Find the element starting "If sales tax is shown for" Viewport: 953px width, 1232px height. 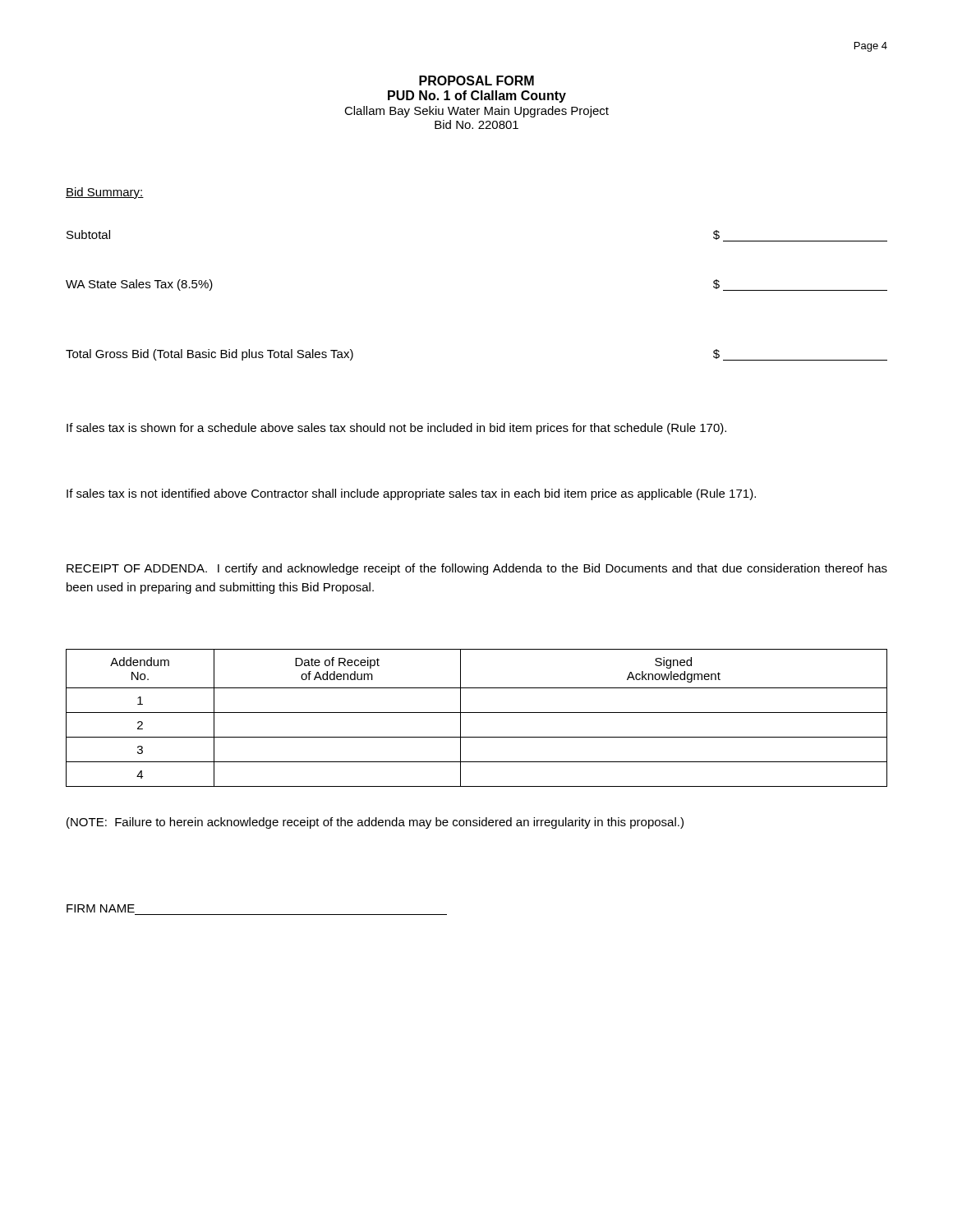tap(397, 428)
